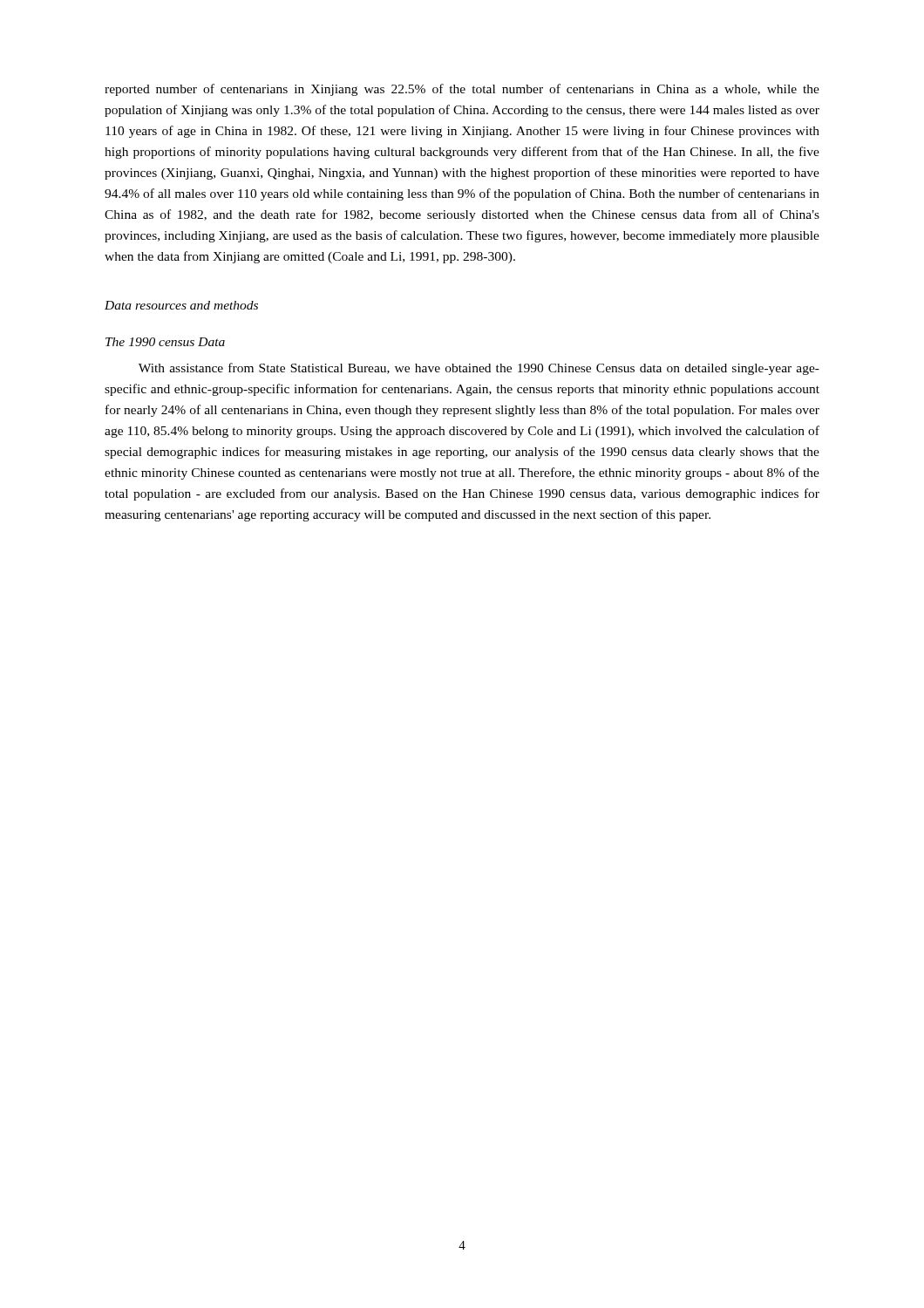Viewport: 924px width, 1308px height.
Task: Select the block starting "The 1990 census Data"
Action: 165,342
